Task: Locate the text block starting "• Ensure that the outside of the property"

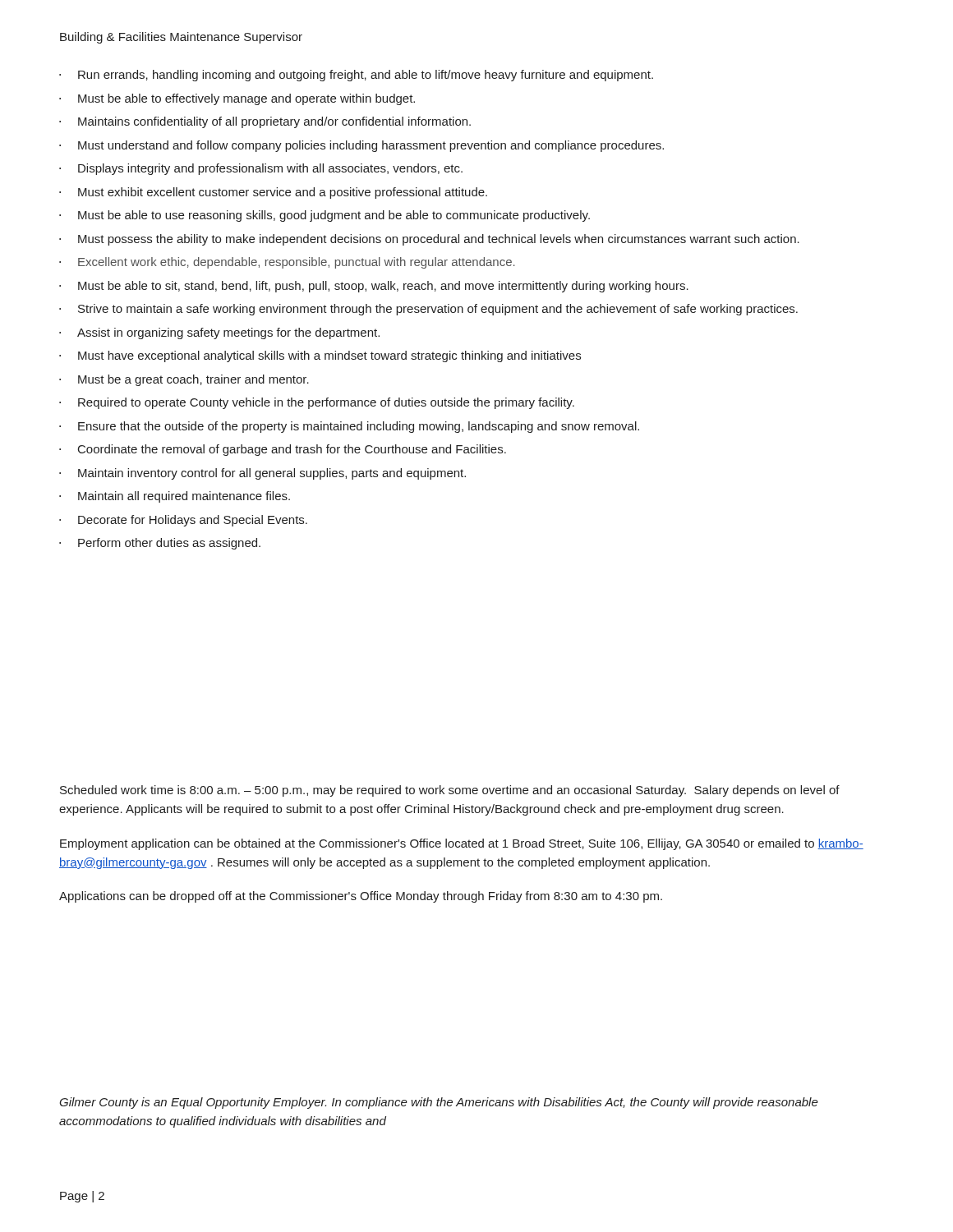Action: tap(476, 426)
